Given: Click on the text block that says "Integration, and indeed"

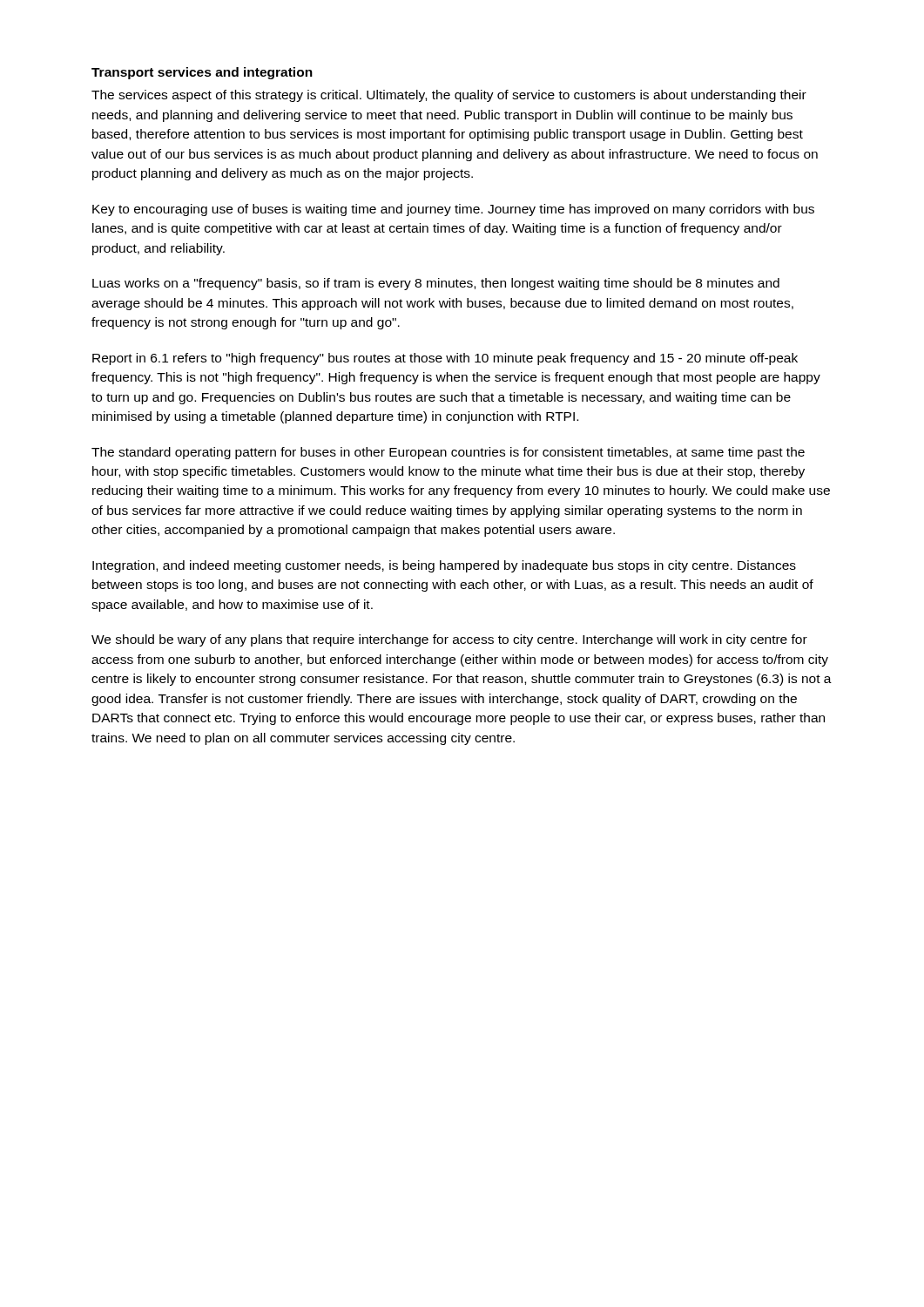Looking at the screenshot, I should [x=452, y=585].
